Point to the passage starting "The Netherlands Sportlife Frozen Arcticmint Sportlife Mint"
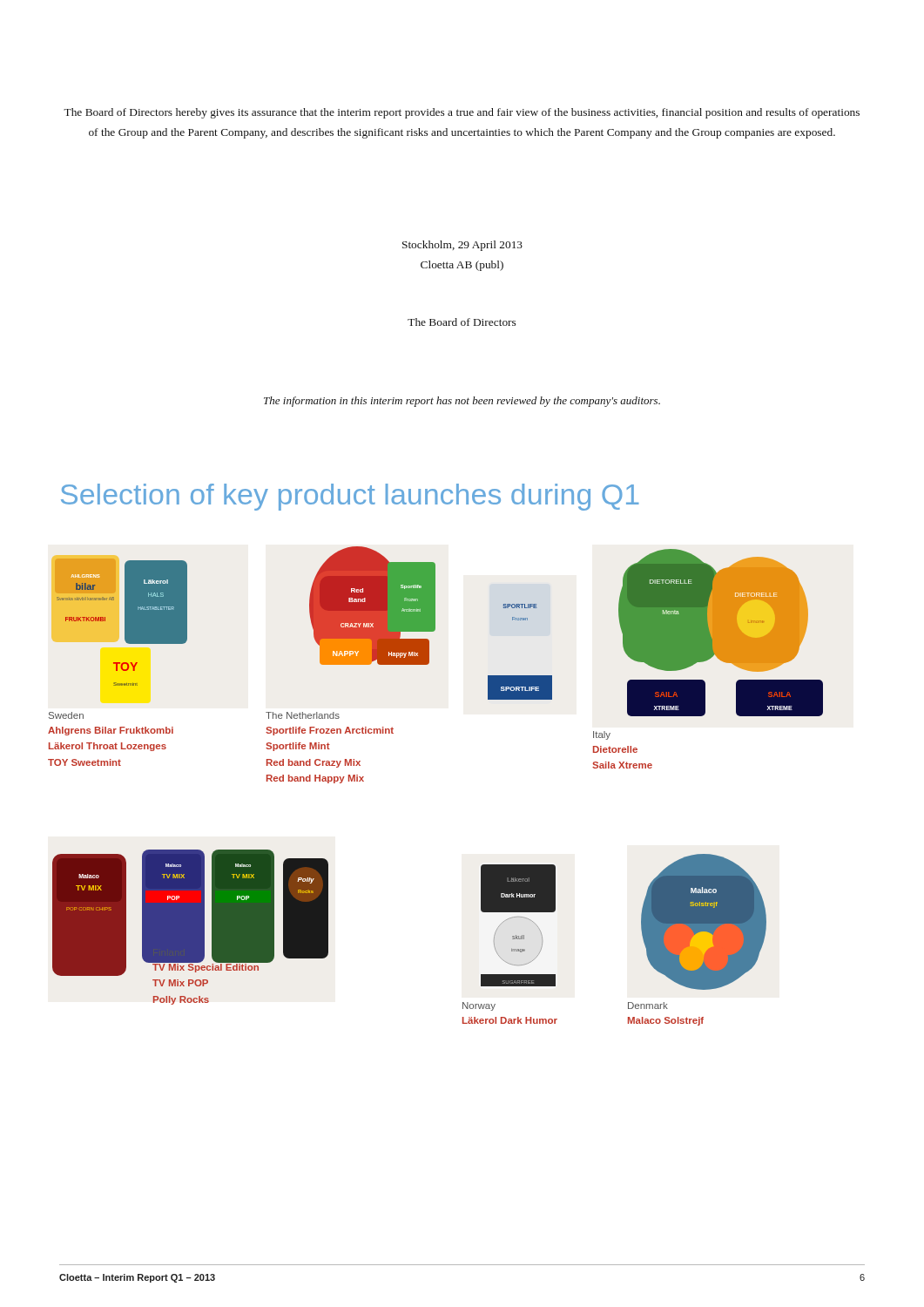The image size is (924, 1307). tap(303, 715)
